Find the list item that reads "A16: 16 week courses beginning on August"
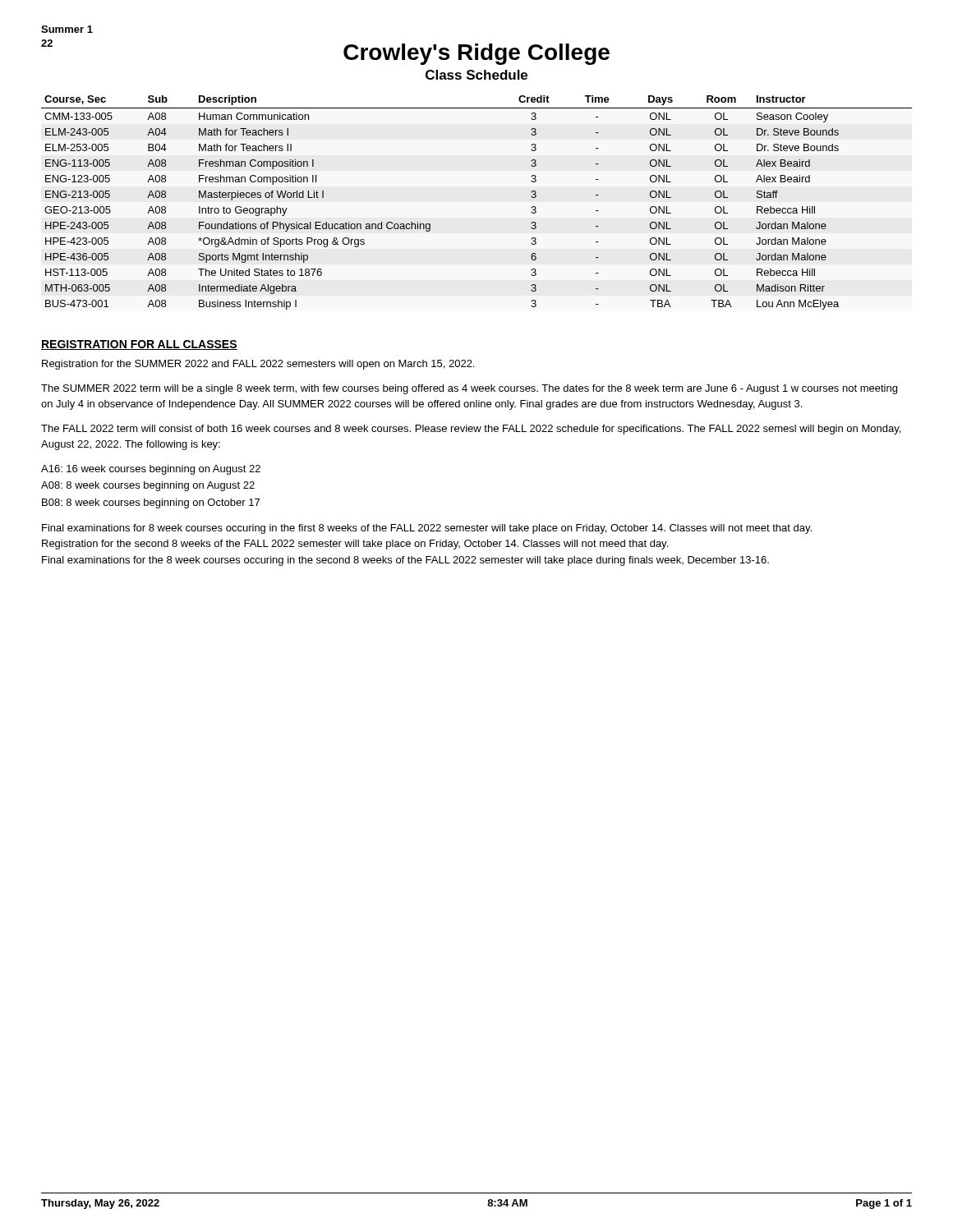This screenshot has height=1232, width=953. point(151,468)
